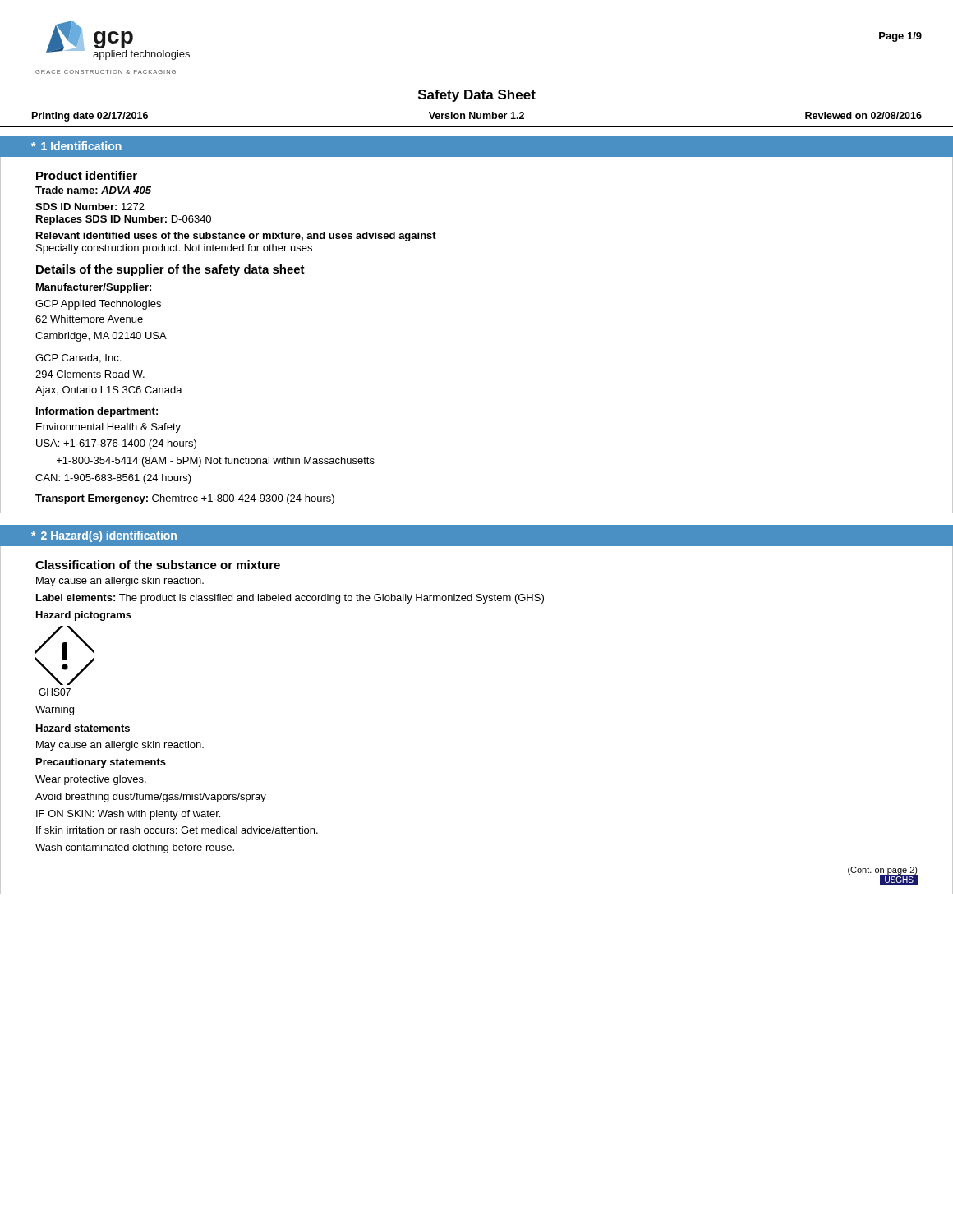Screen dimensions: 1232x953
Task: Find the block on this page that starts "May cause an allergic"
Action: [x=120, y=580]
